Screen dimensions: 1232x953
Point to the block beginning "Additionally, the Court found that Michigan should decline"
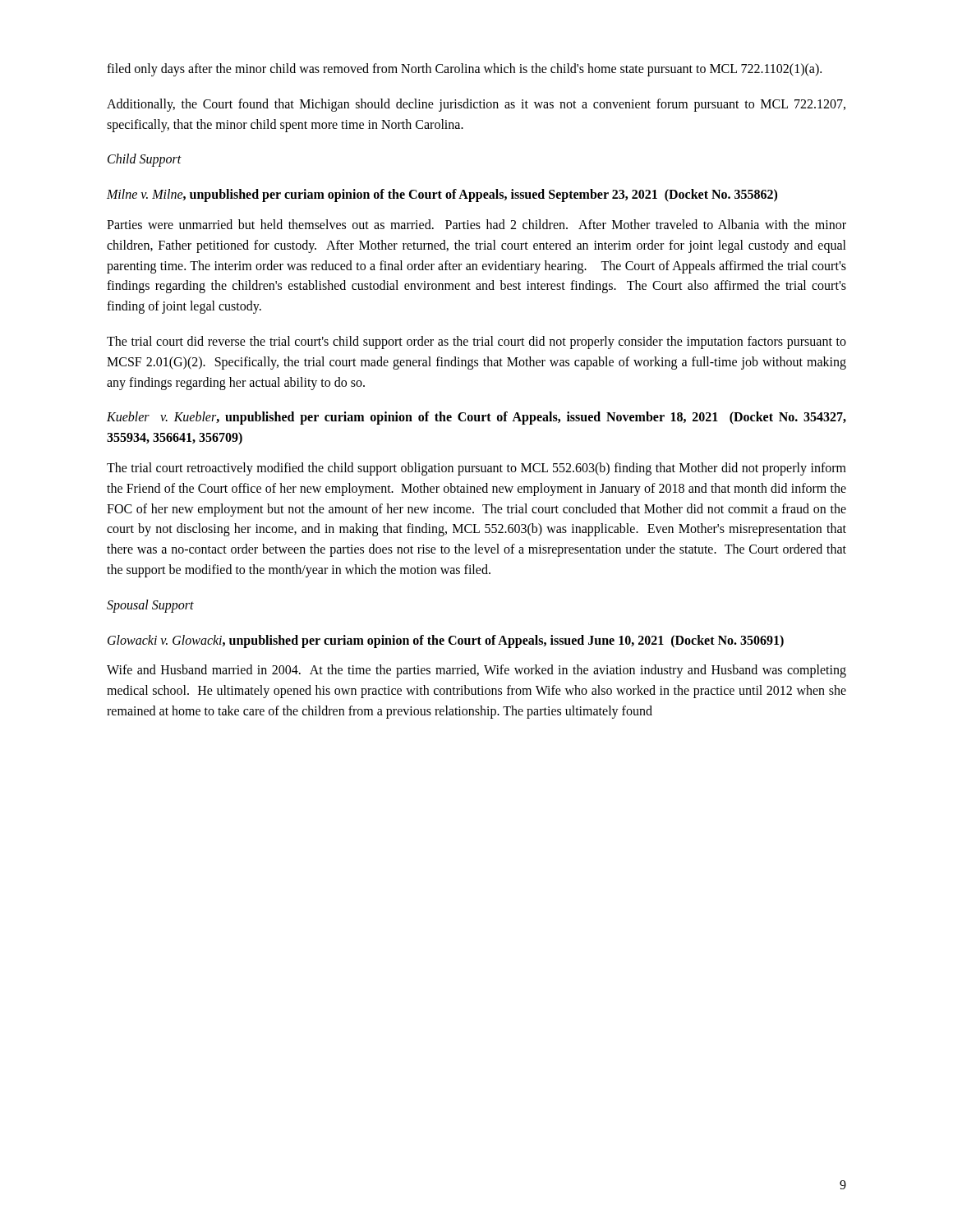(476, 114)
